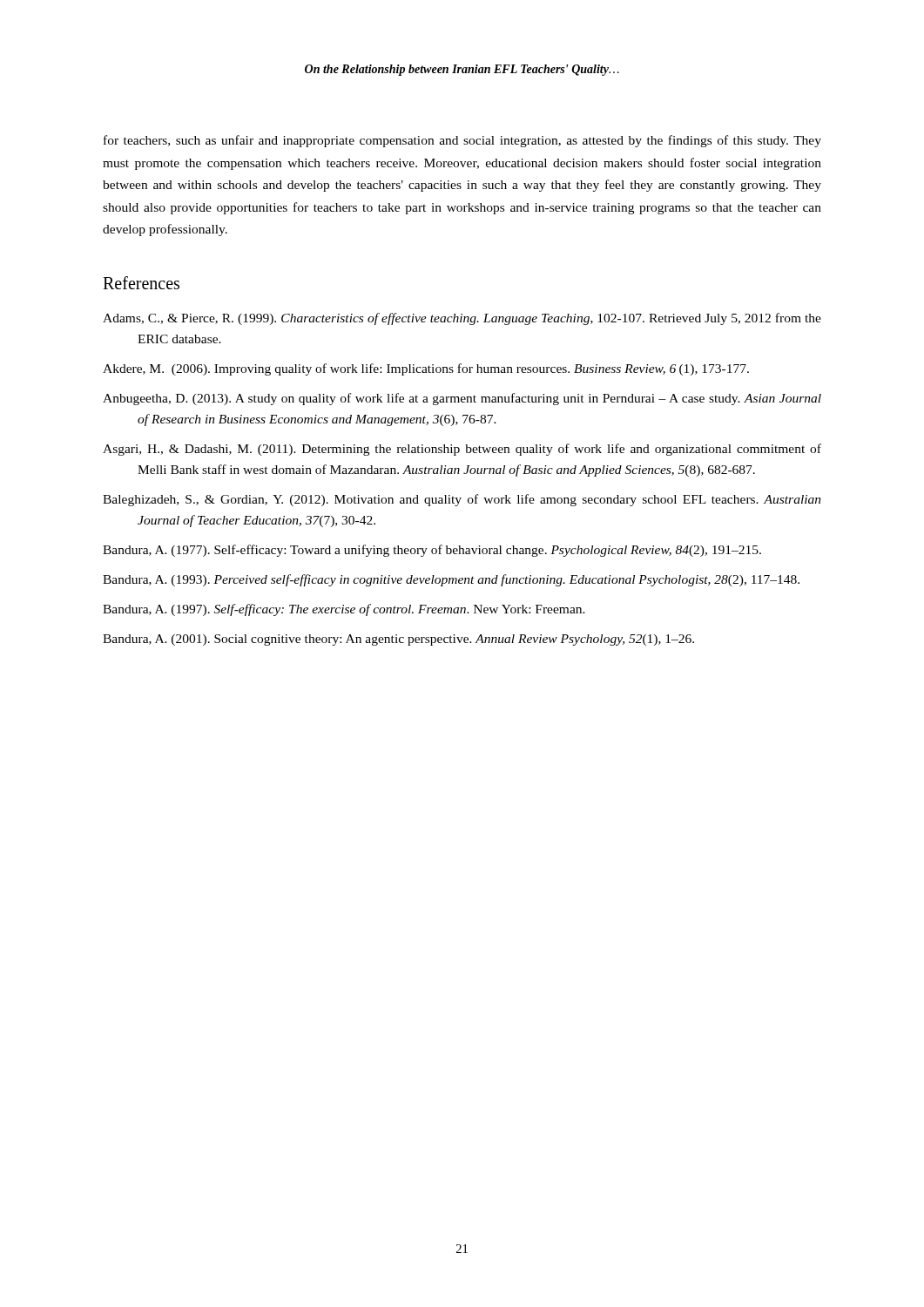
Task: Select the passage starting "Asgari, H., &"
Action: pyautogui.click(x=462, y=459)
